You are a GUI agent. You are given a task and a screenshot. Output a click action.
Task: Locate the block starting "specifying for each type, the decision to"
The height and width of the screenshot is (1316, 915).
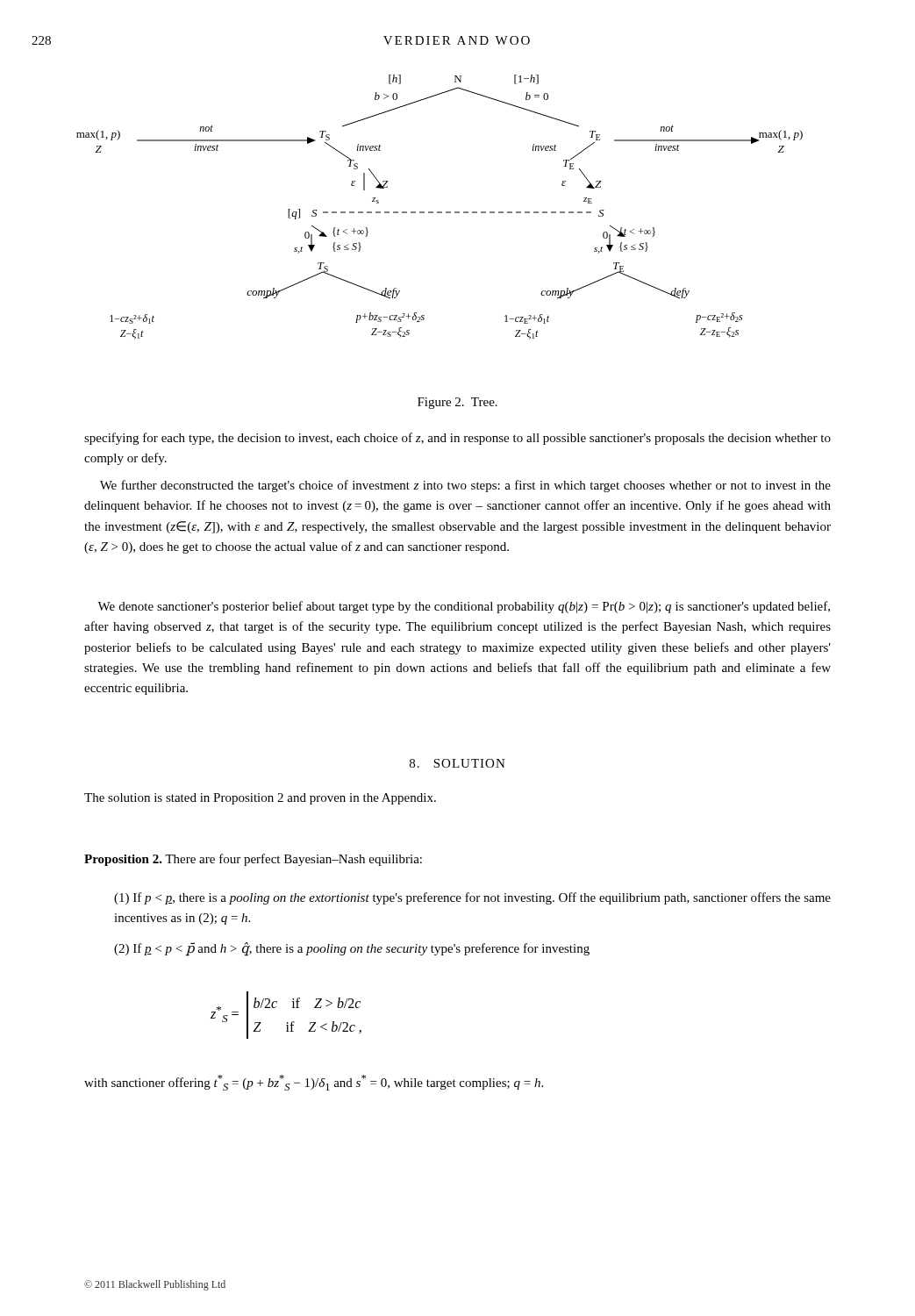pyautogui.click(x=458, y=448)
